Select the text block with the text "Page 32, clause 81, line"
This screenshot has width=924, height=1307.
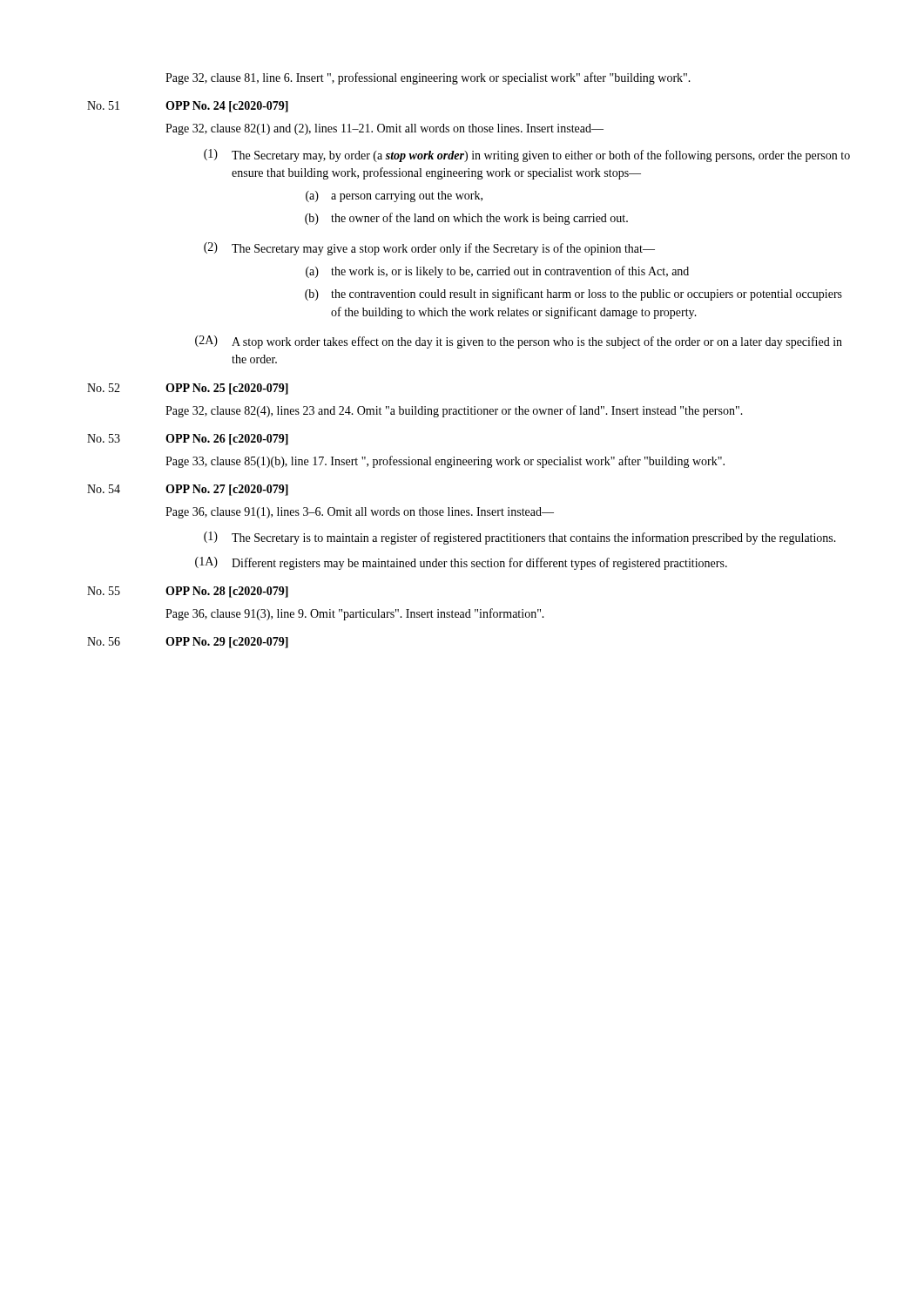428,78
